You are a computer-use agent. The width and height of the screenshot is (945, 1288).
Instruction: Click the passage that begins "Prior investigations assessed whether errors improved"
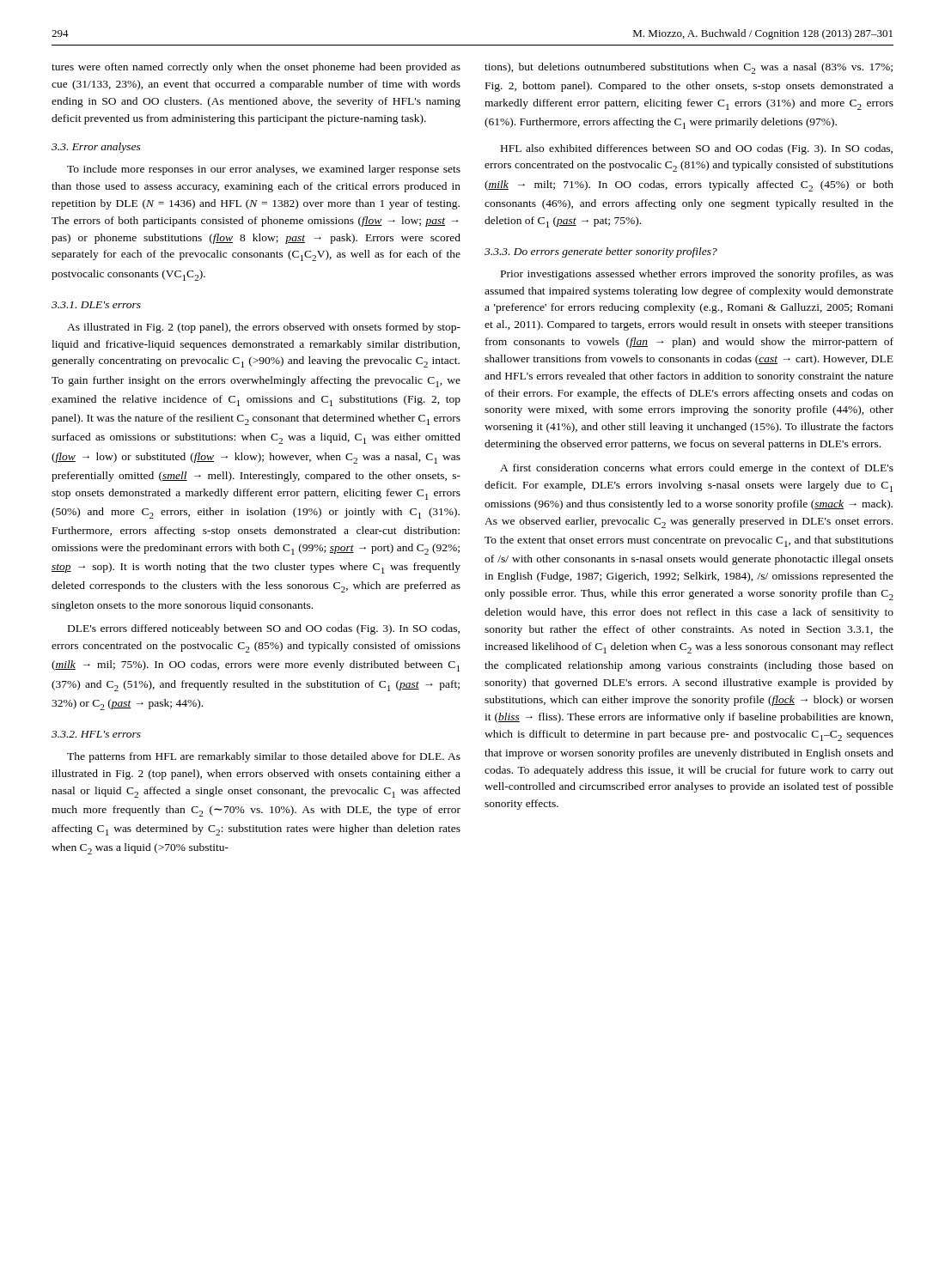(689, 539)
